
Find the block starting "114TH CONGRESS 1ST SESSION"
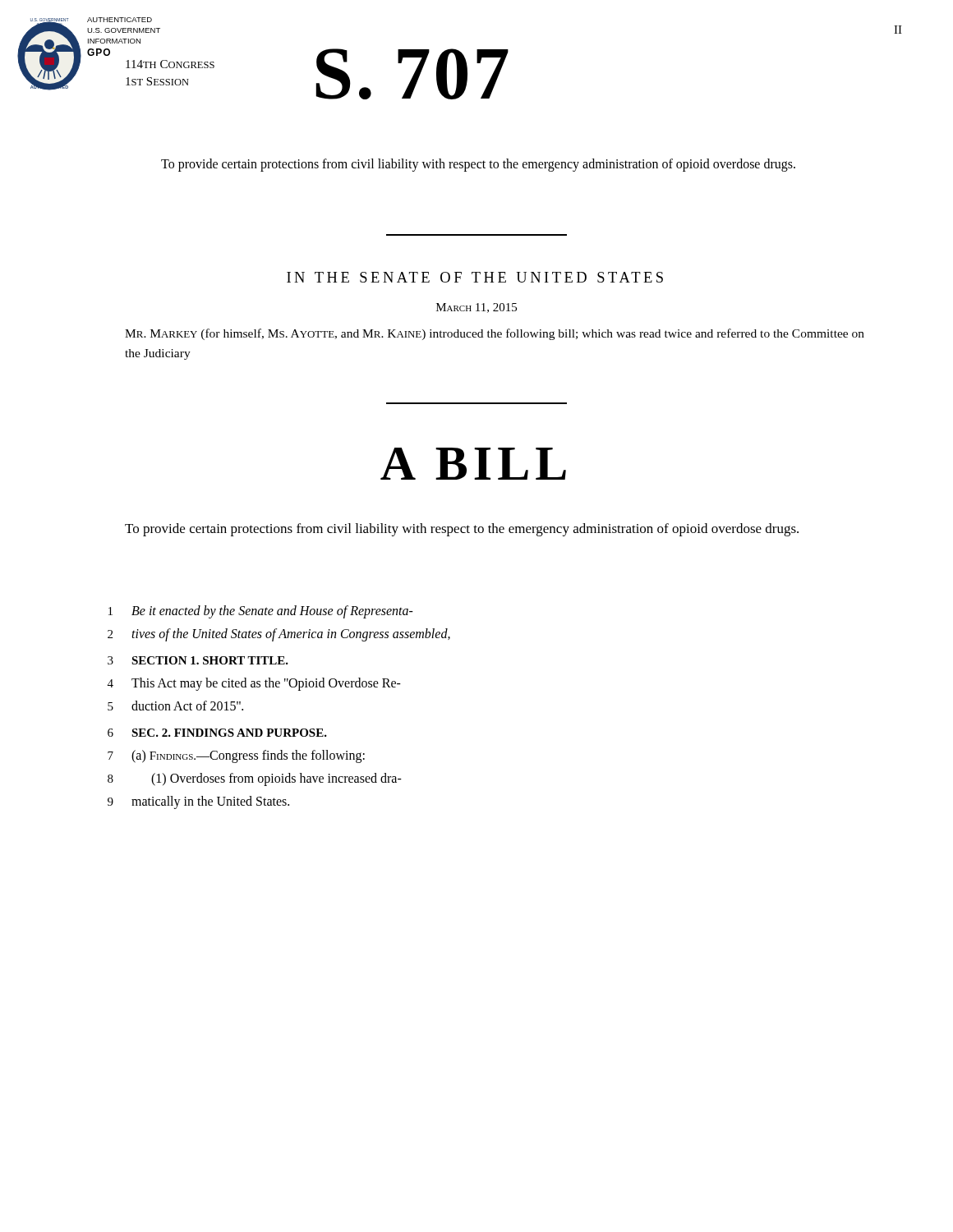pyautogui.click(x=170, y=73)
